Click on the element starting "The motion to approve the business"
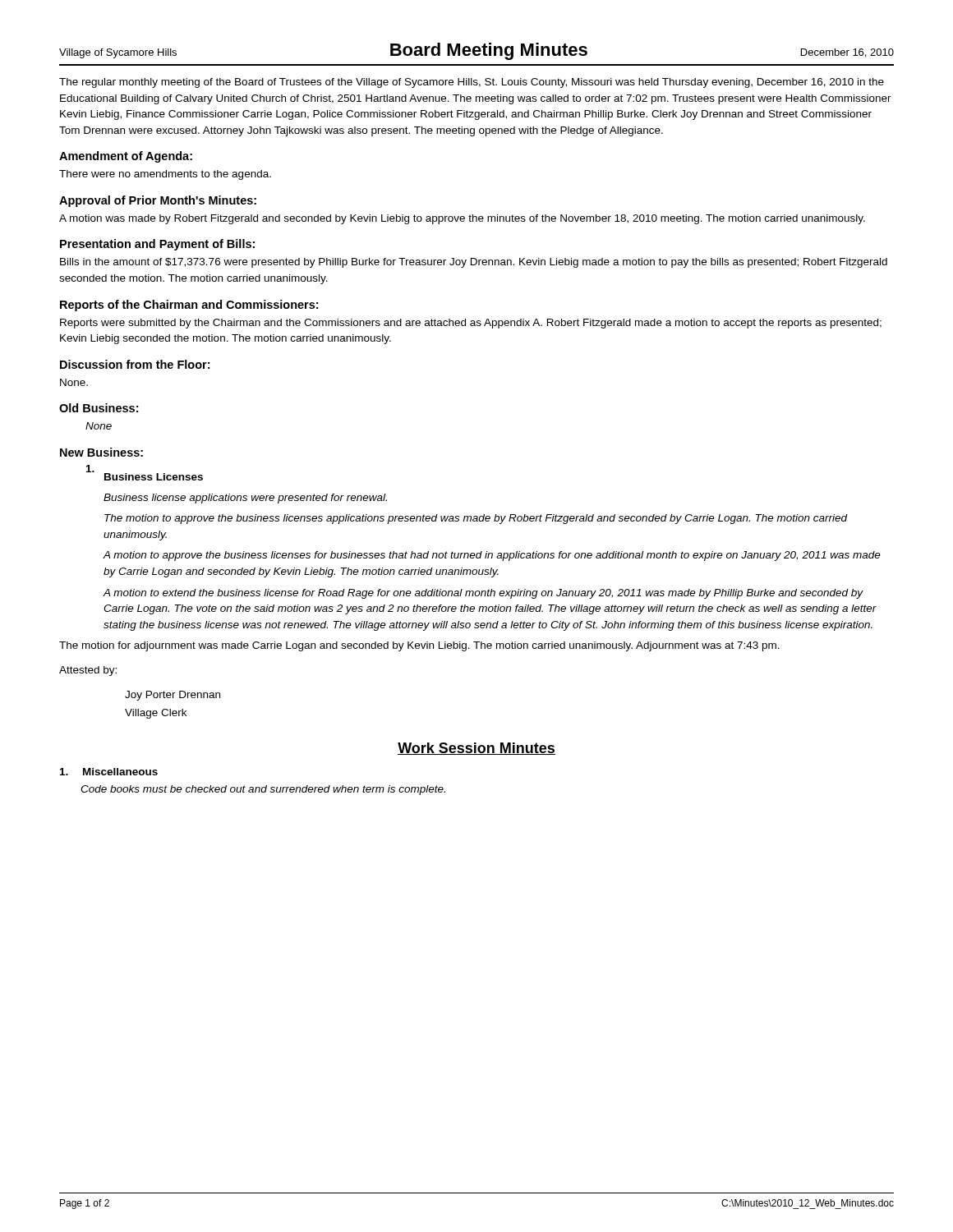The image size is (953, 1232). [475, 526]
